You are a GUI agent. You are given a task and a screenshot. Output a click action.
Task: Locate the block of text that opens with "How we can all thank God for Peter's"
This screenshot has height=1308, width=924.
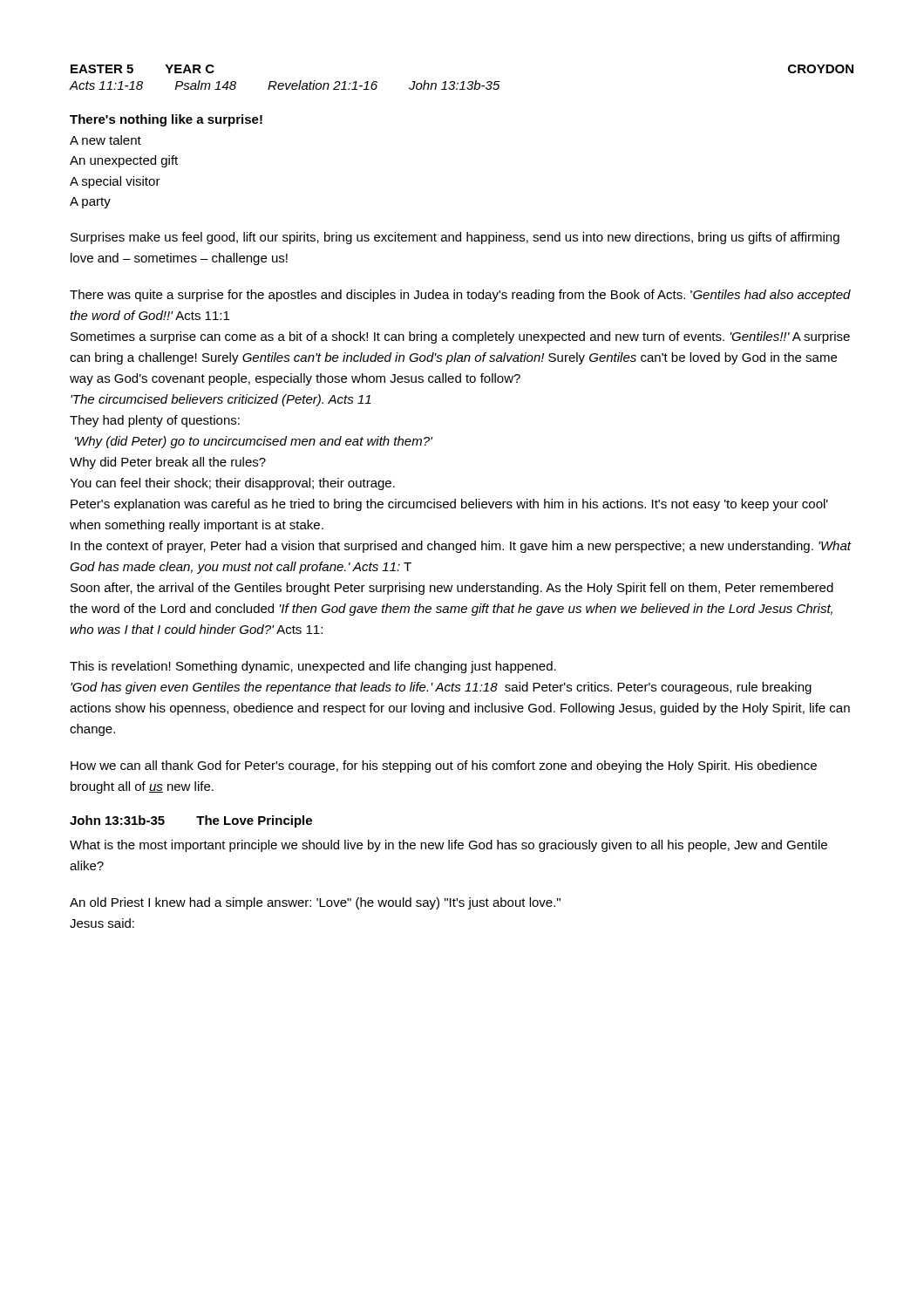(443, 776)
